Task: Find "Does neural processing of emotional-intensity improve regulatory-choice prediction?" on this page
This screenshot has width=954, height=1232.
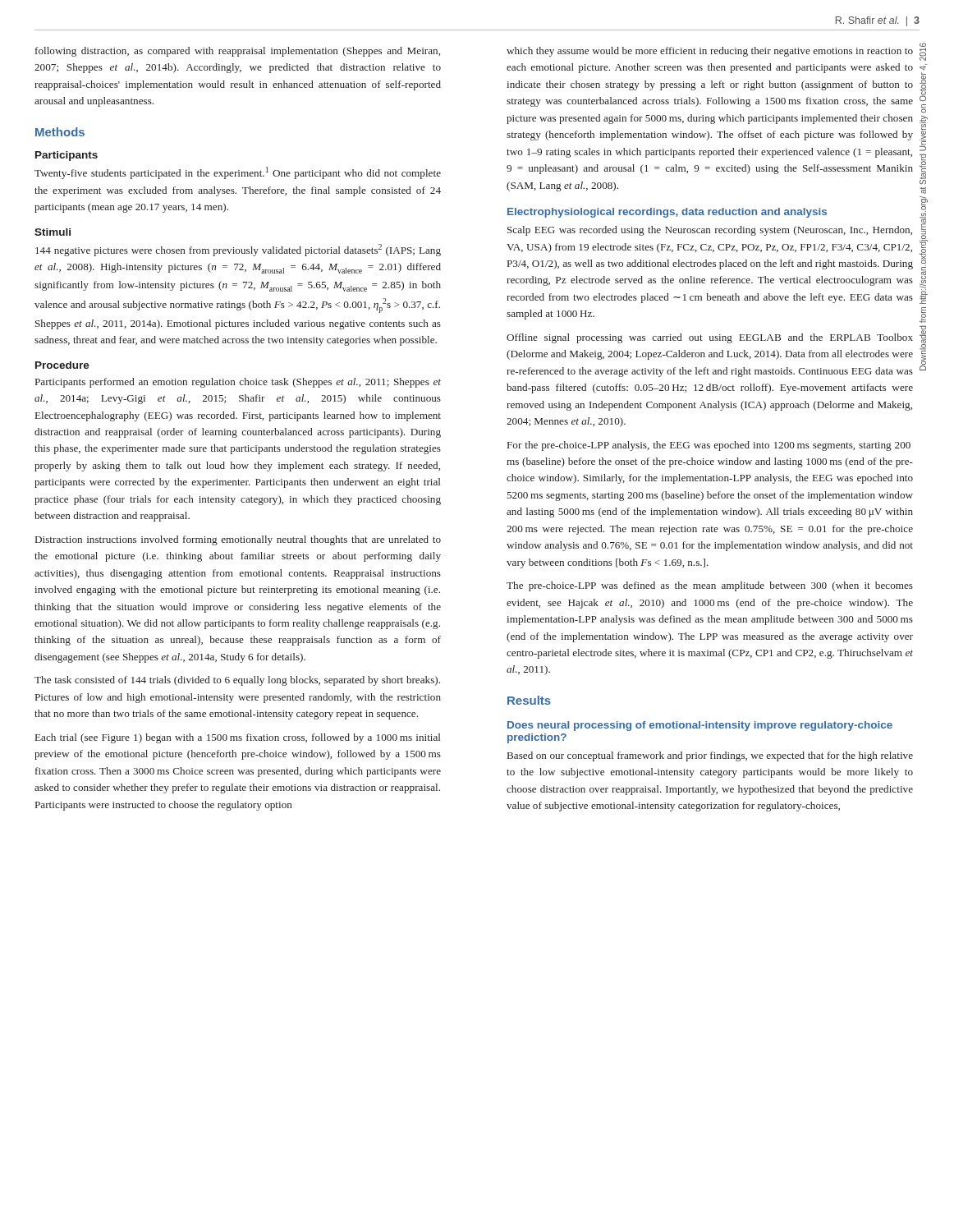Action: 700,731
